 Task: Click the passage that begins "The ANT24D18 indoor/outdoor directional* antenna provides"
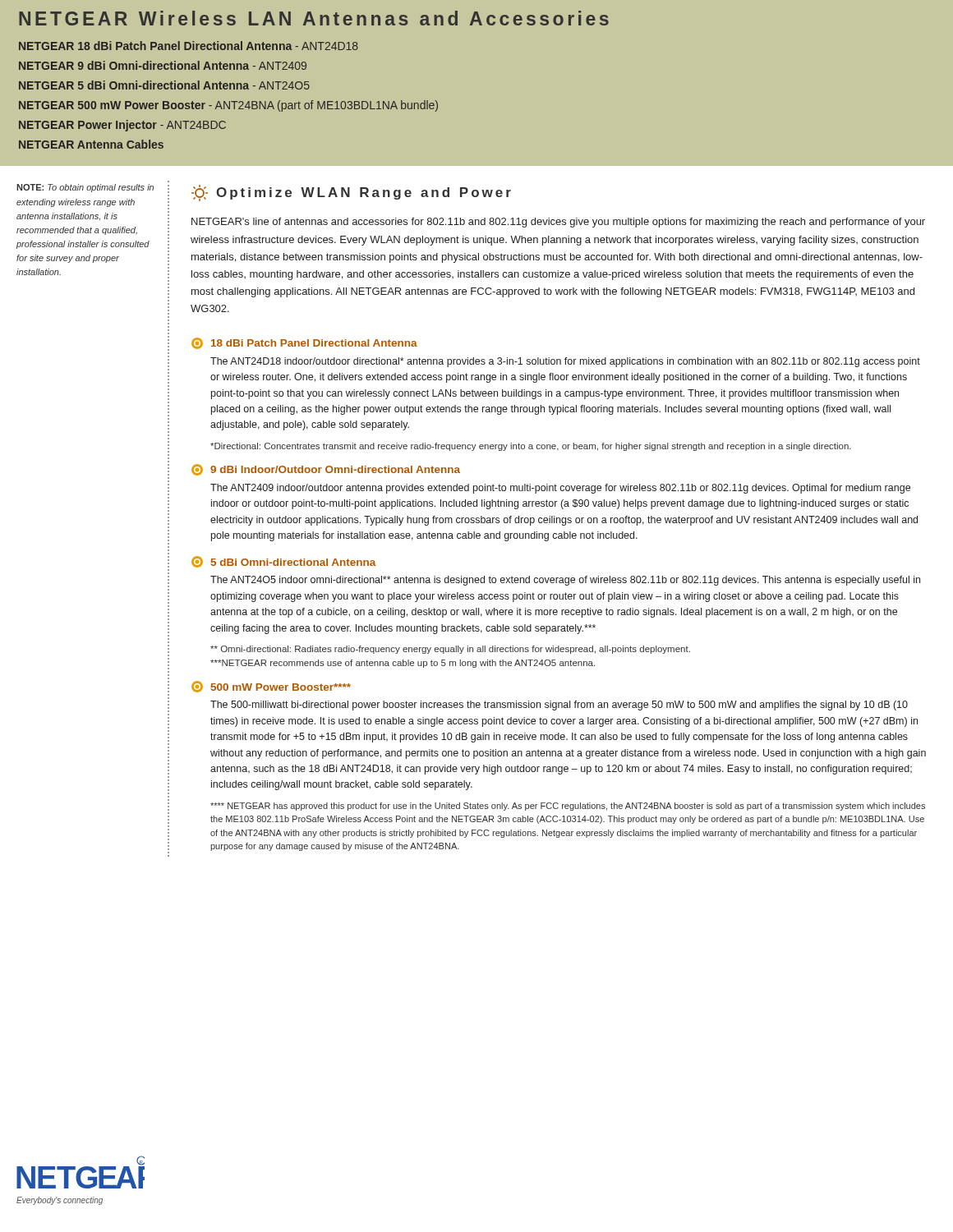tap(565, 393)
